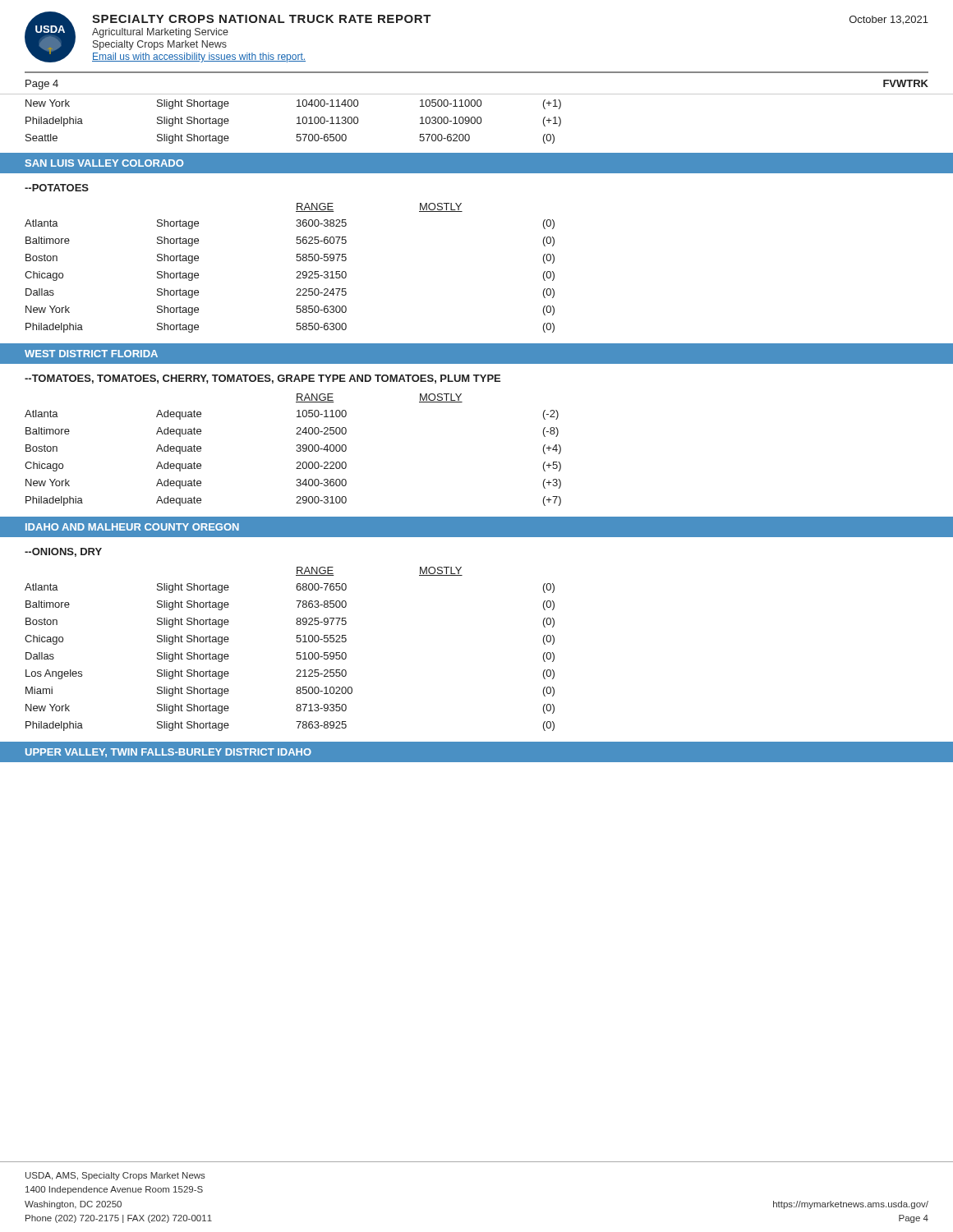This screenshot has width=953, height=1232.
Task: Click on the table containing "Page 4 FVWTRK"
Action: [476, 84]
